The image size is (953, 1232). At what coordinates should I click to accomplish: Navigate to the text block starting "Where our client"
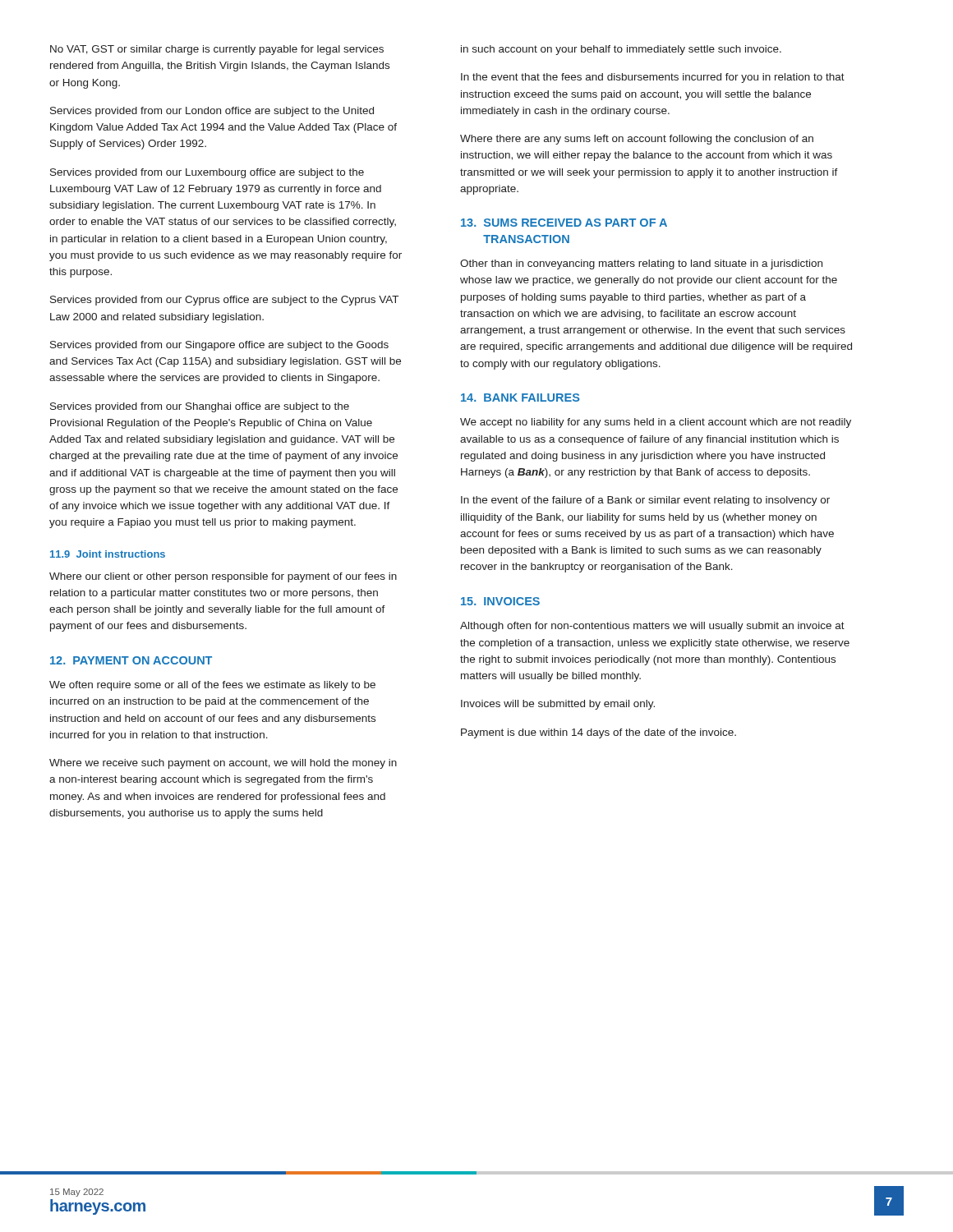[223, 601]
